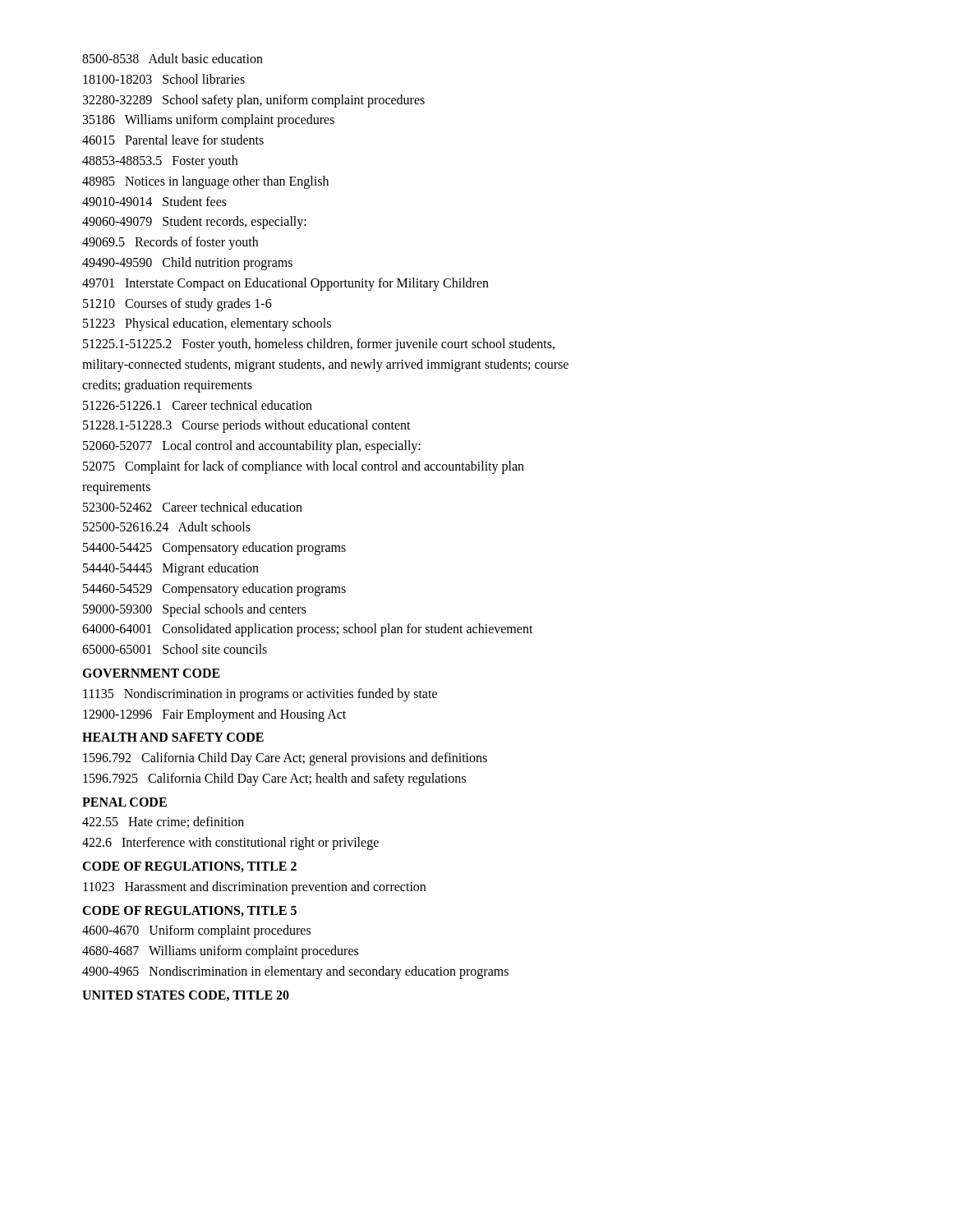Find the list item with the text "52500-52616.24 Adult schools"

tap(166, 527)
